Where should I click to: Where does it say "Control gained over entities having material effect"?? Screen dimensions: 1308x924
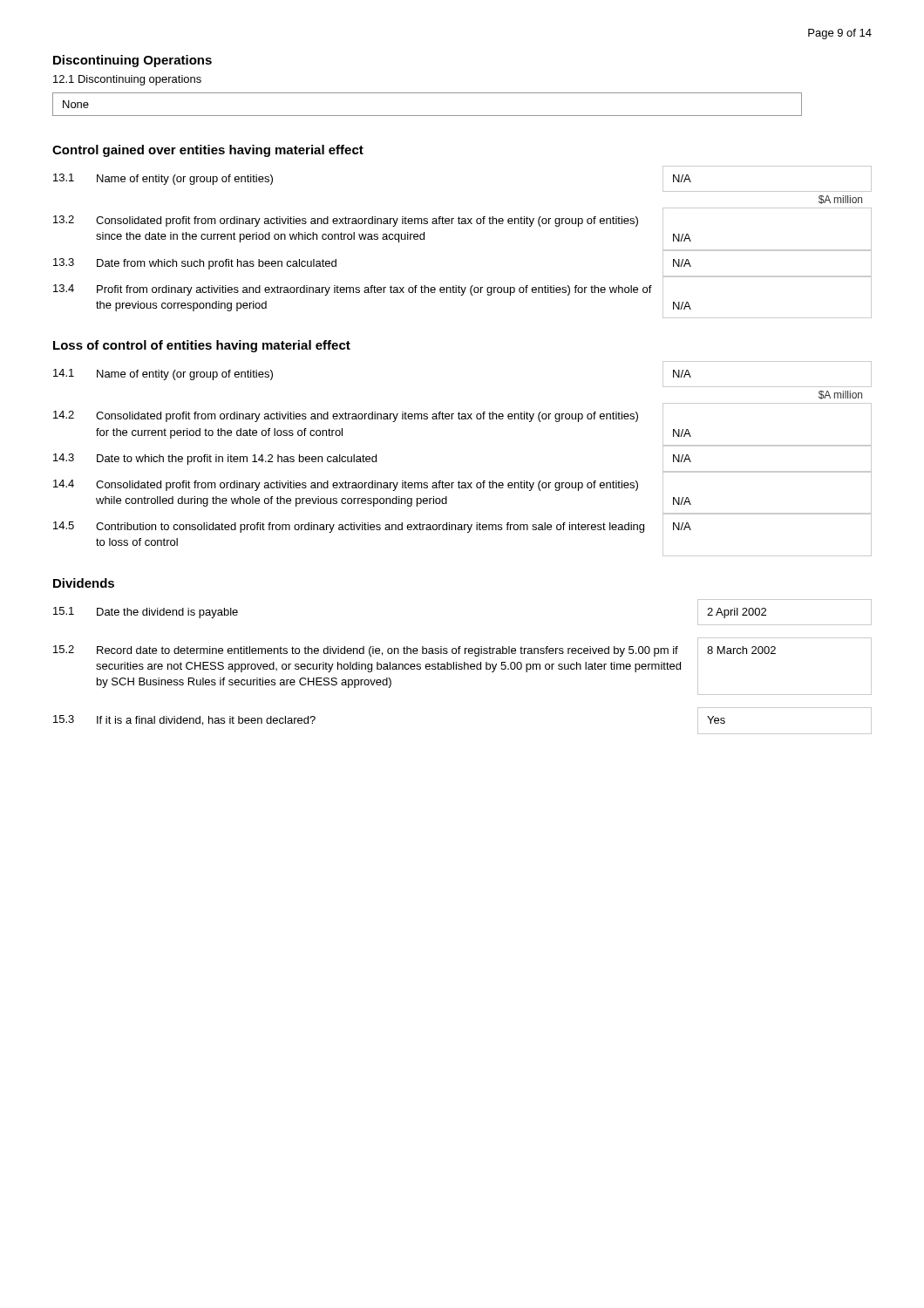(x=208, y=150)
